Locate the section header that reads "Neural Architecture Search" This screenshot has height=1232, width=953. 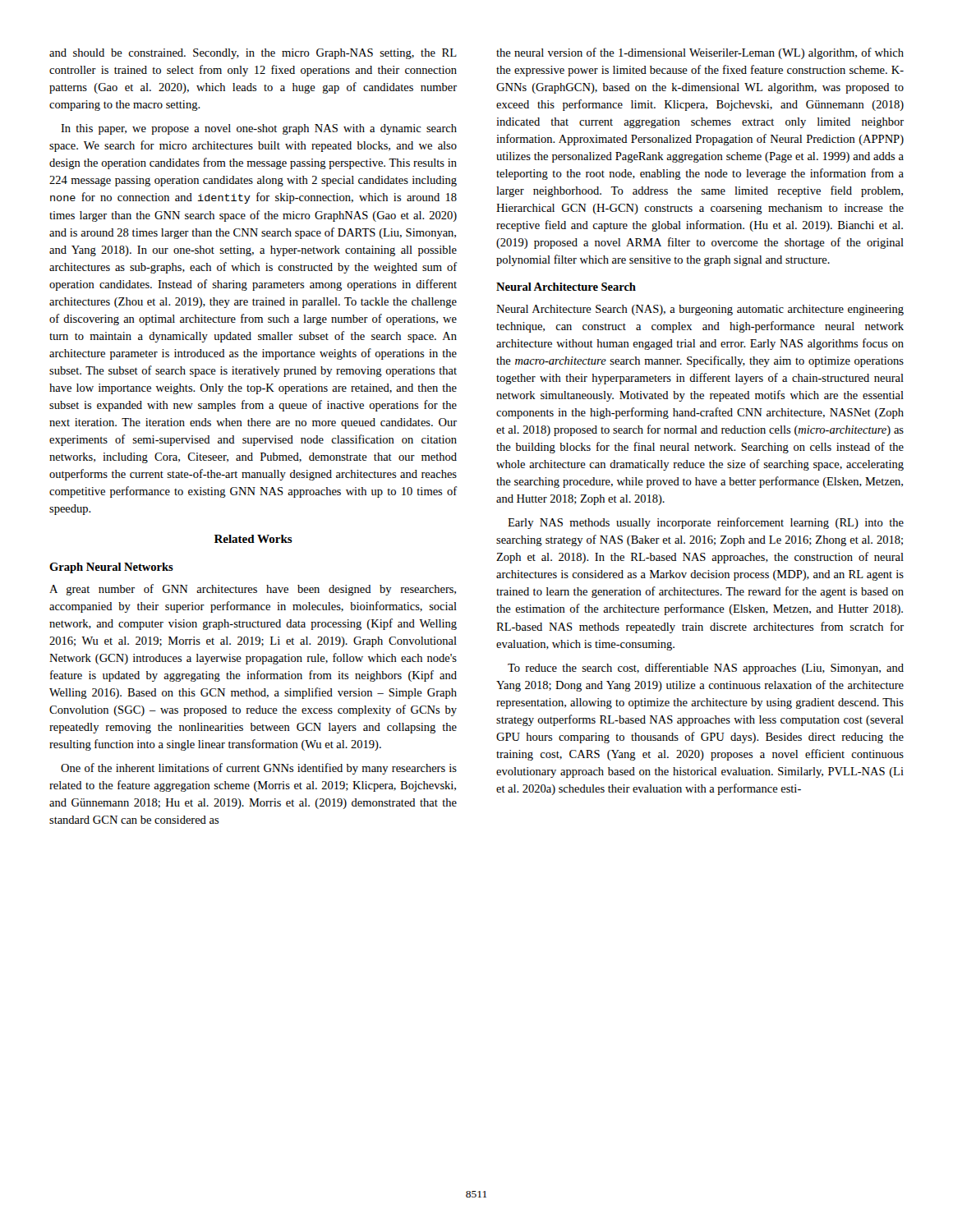[566, 287]
